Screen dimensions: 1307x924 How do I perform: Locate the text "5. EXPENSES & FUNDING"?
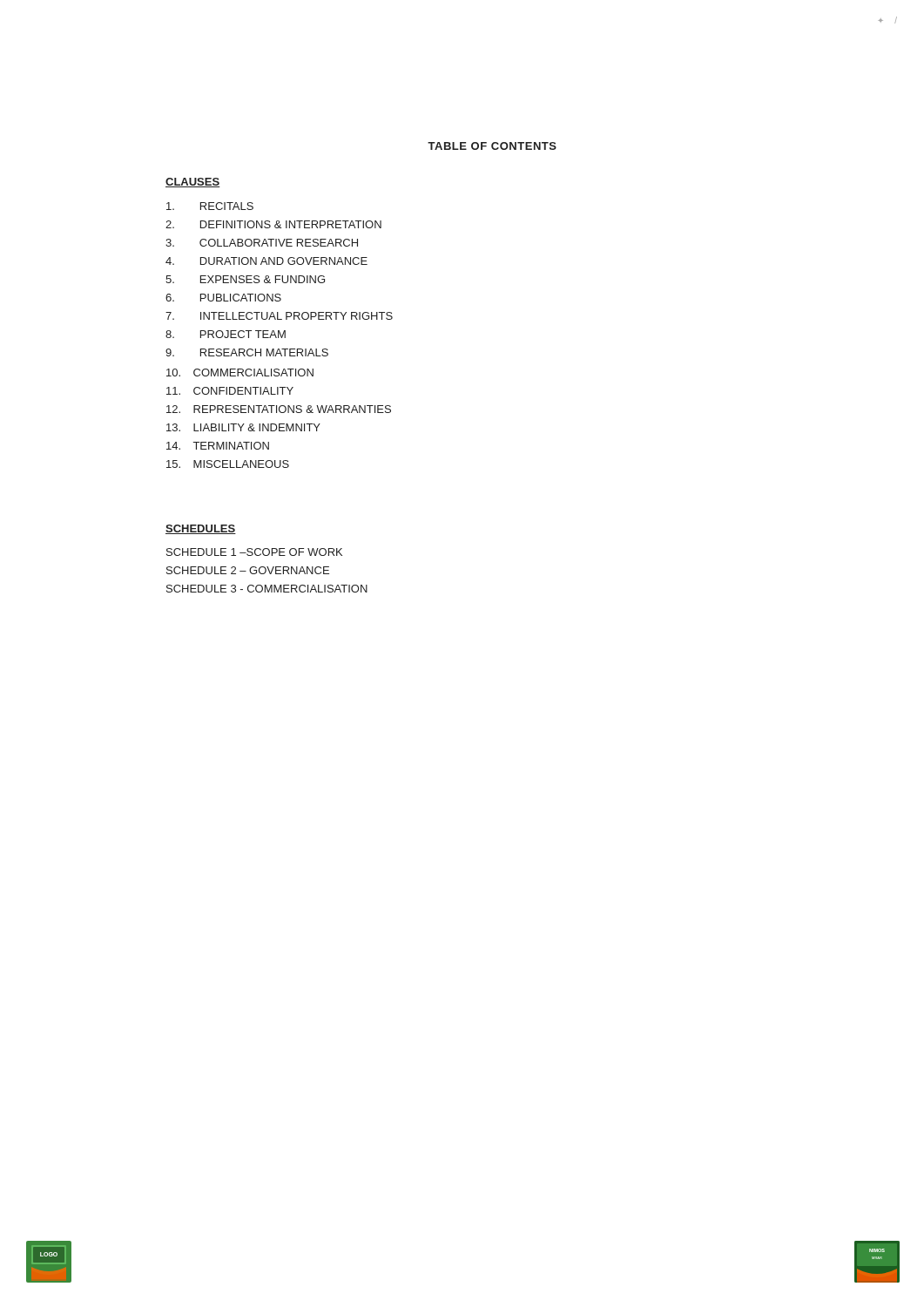click(246, 279)
